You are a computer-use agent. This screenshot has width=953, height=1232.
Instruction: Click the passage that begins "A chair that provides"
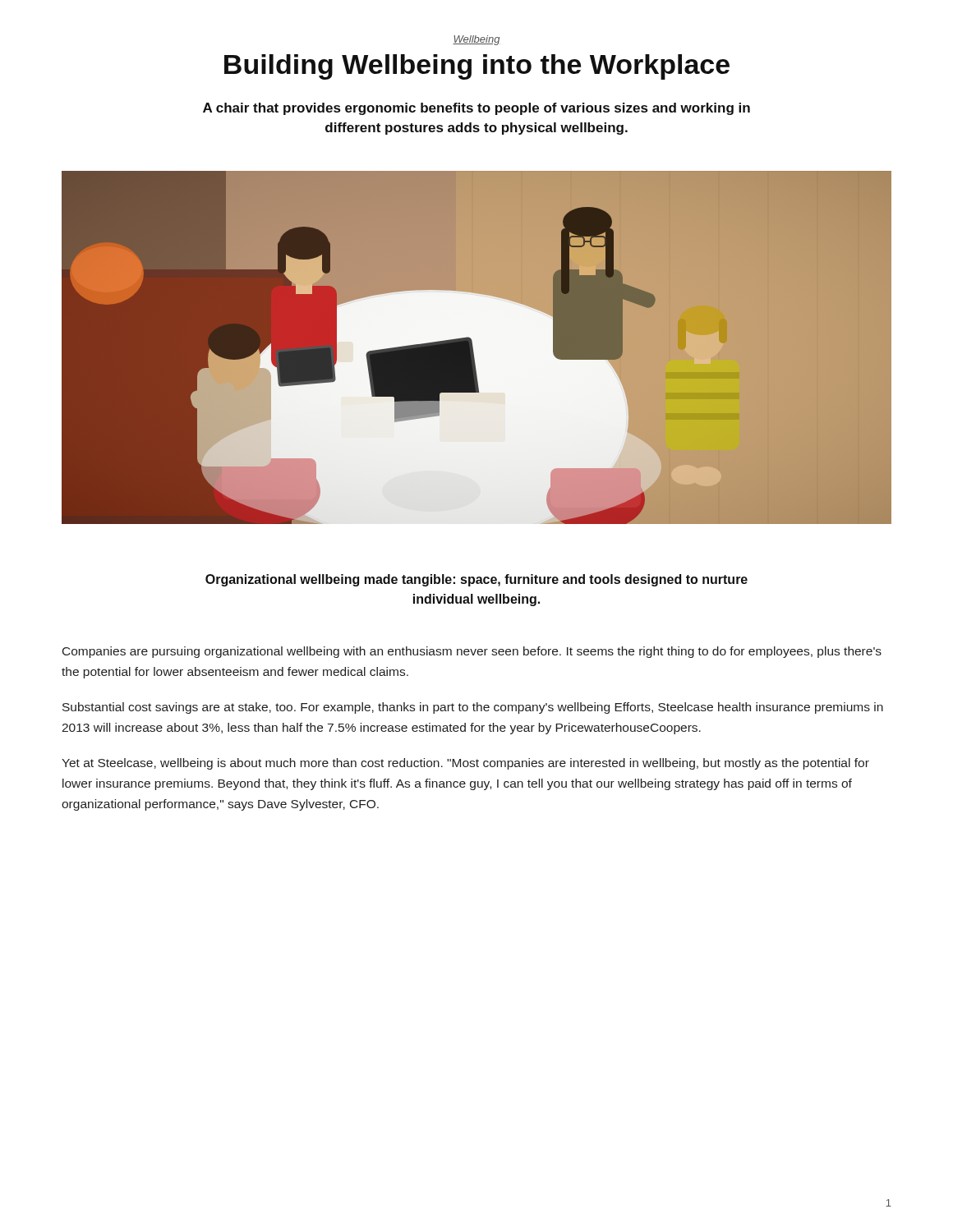[476, 118]
